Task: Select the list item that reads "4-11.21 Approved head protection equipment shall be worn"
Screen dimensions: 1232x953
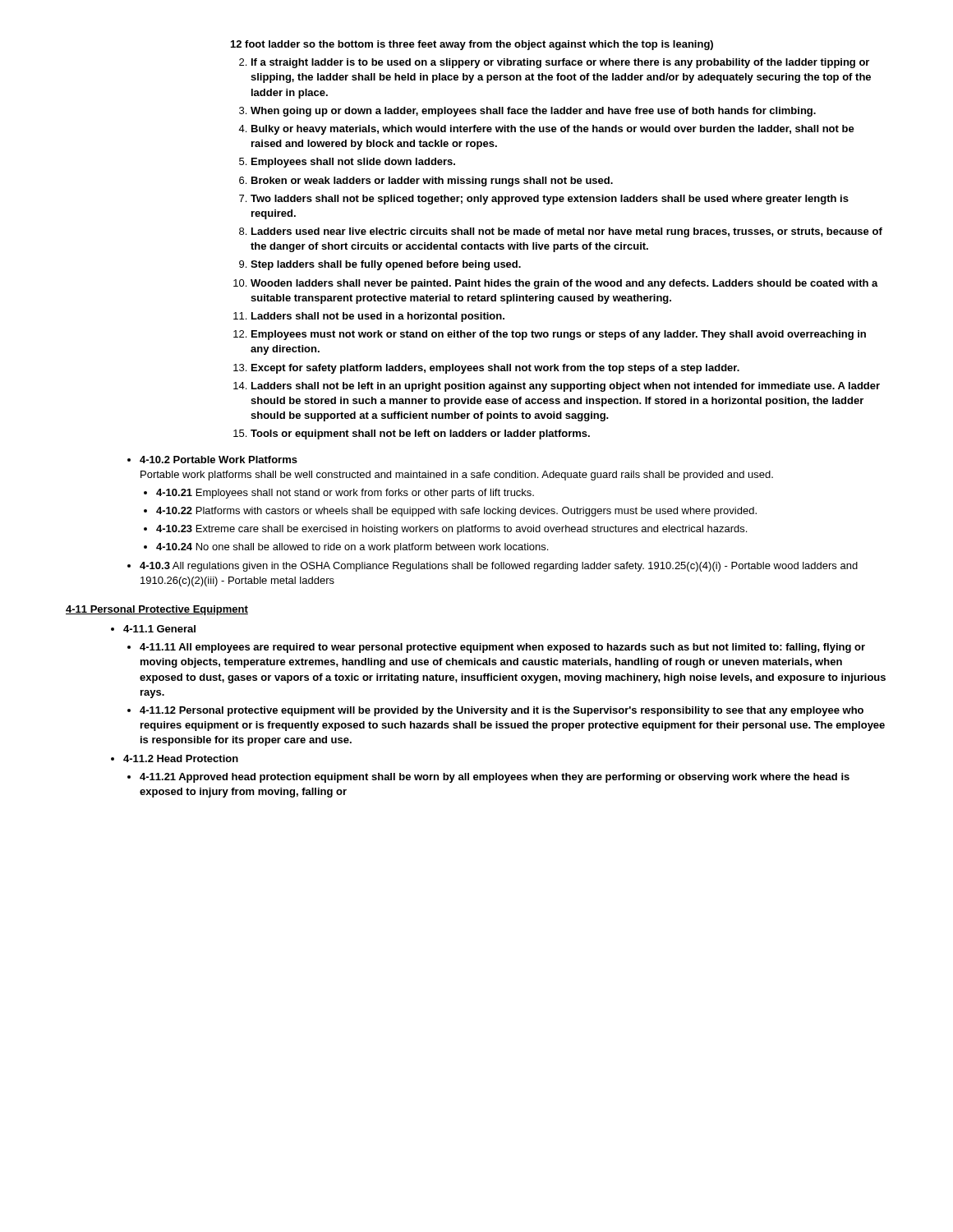Action: click(495, 784)
